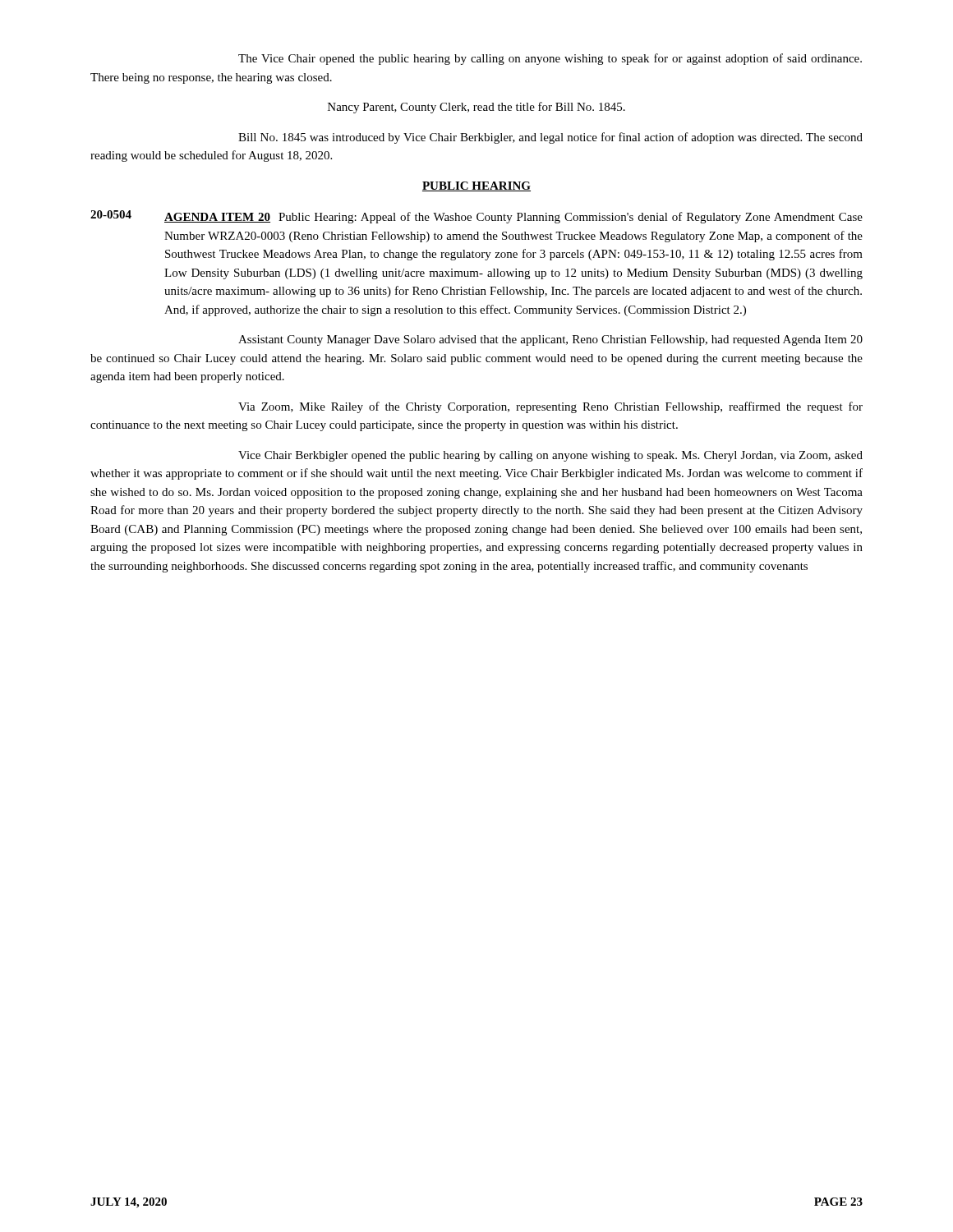Select the text block that says "The Vice Chair opened the public"

(476, 68)
